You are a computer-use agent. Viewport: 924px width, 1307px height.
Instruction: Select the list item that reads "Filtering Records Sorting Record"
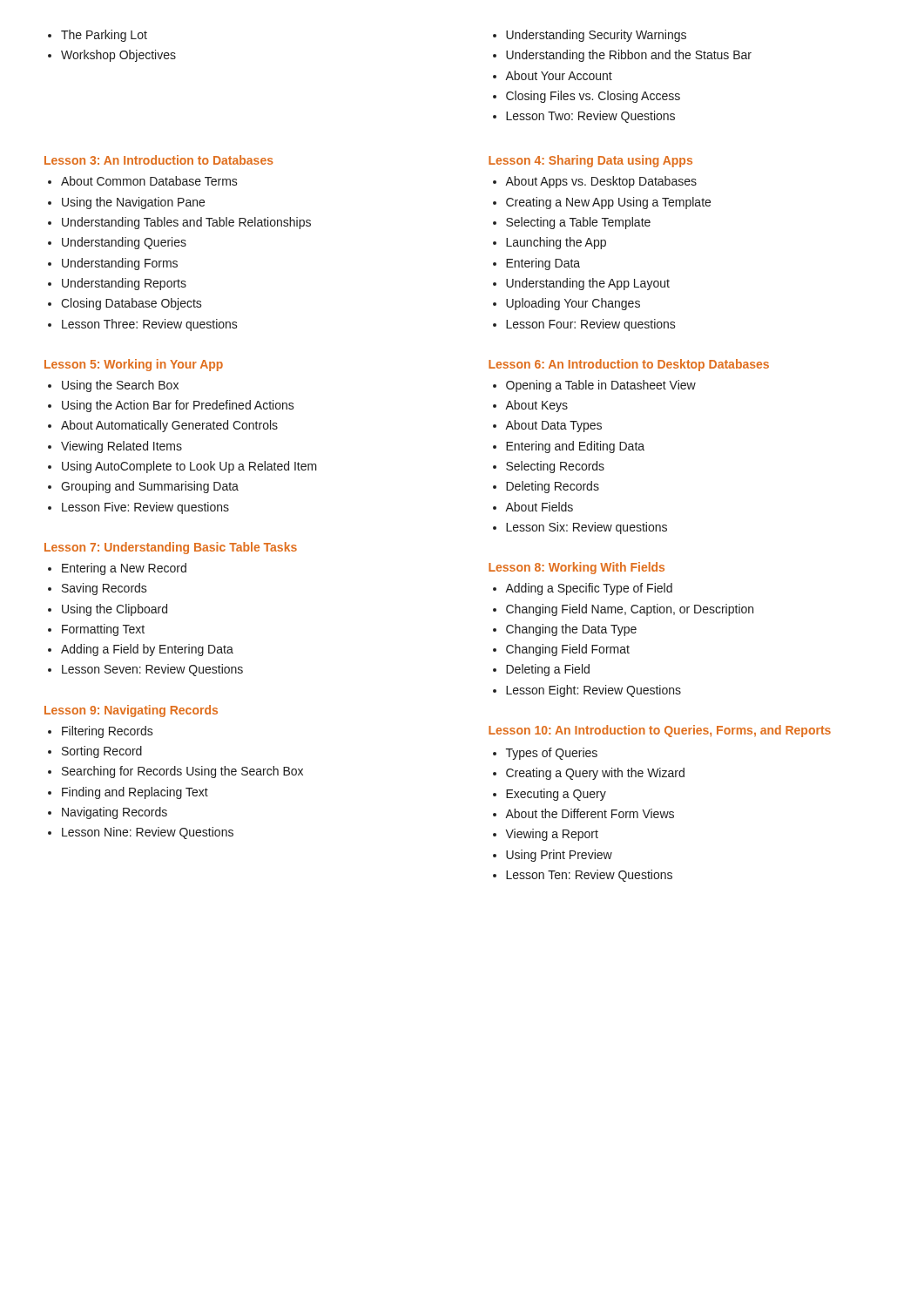[240, 782]
